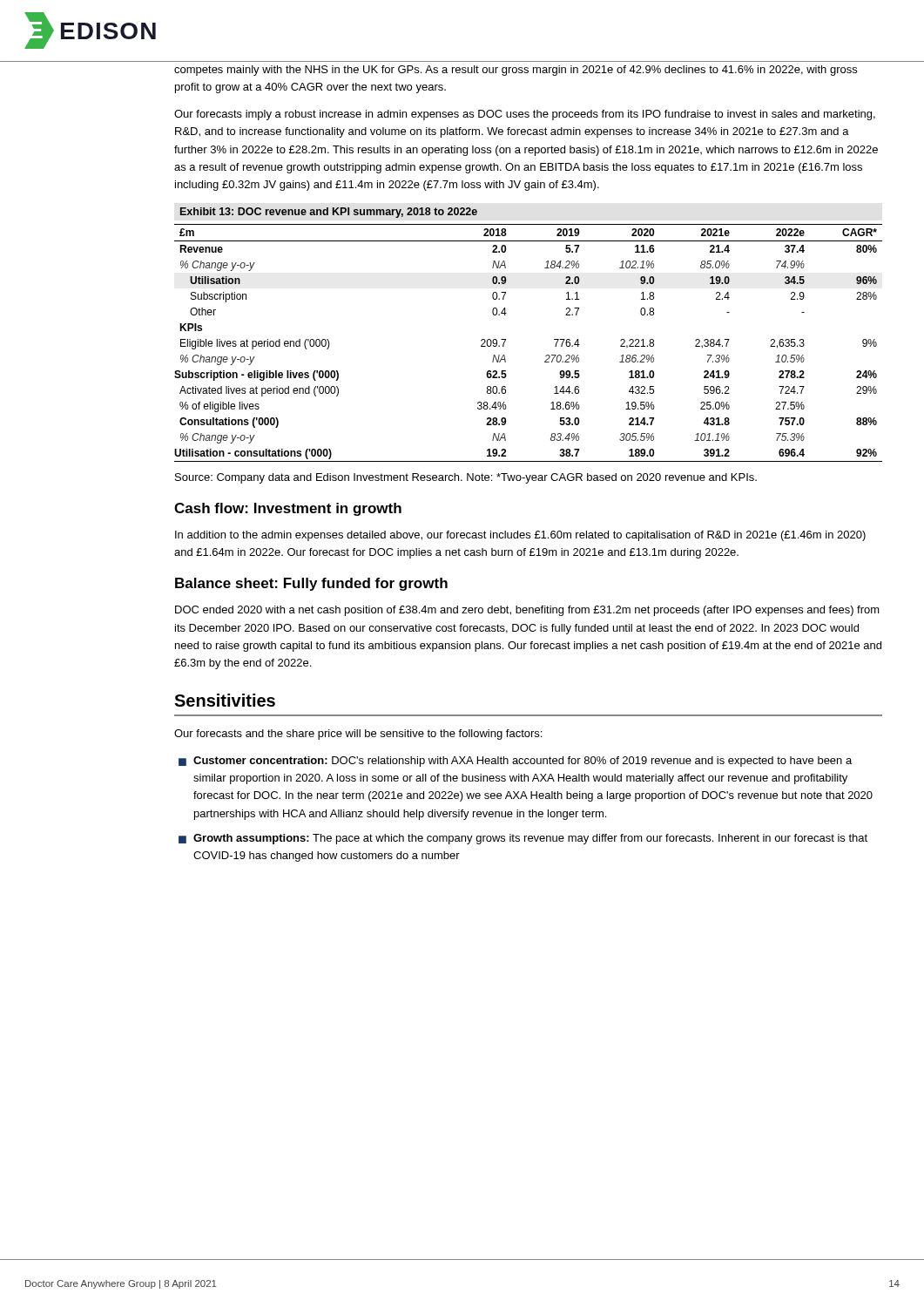This screenshot has width=924, height=1307.
Task: Select the table that reads "% Change y-o-y"
Action: (x=528, y=332)
